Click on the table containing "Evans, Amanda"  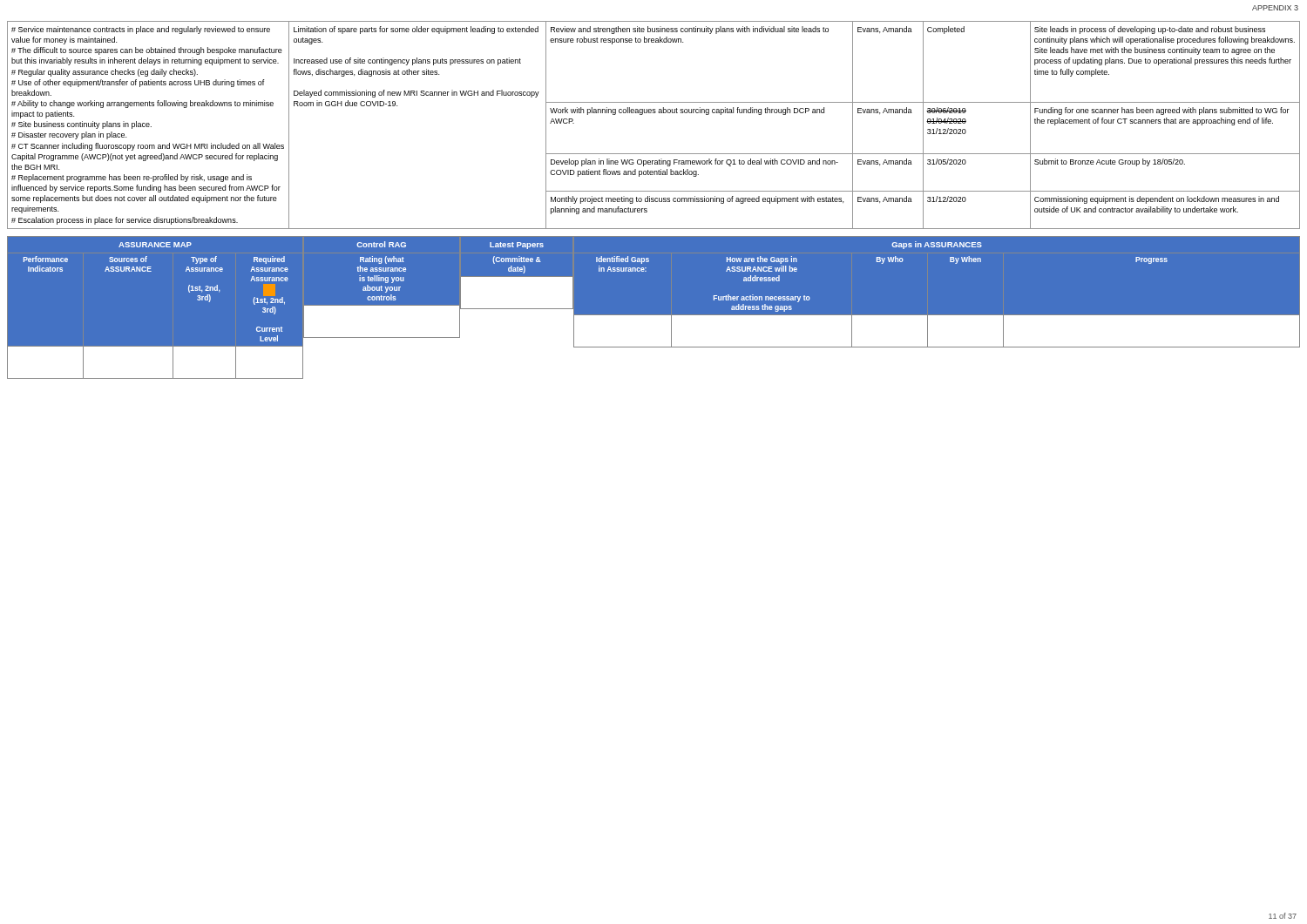[x=654, y=125]
